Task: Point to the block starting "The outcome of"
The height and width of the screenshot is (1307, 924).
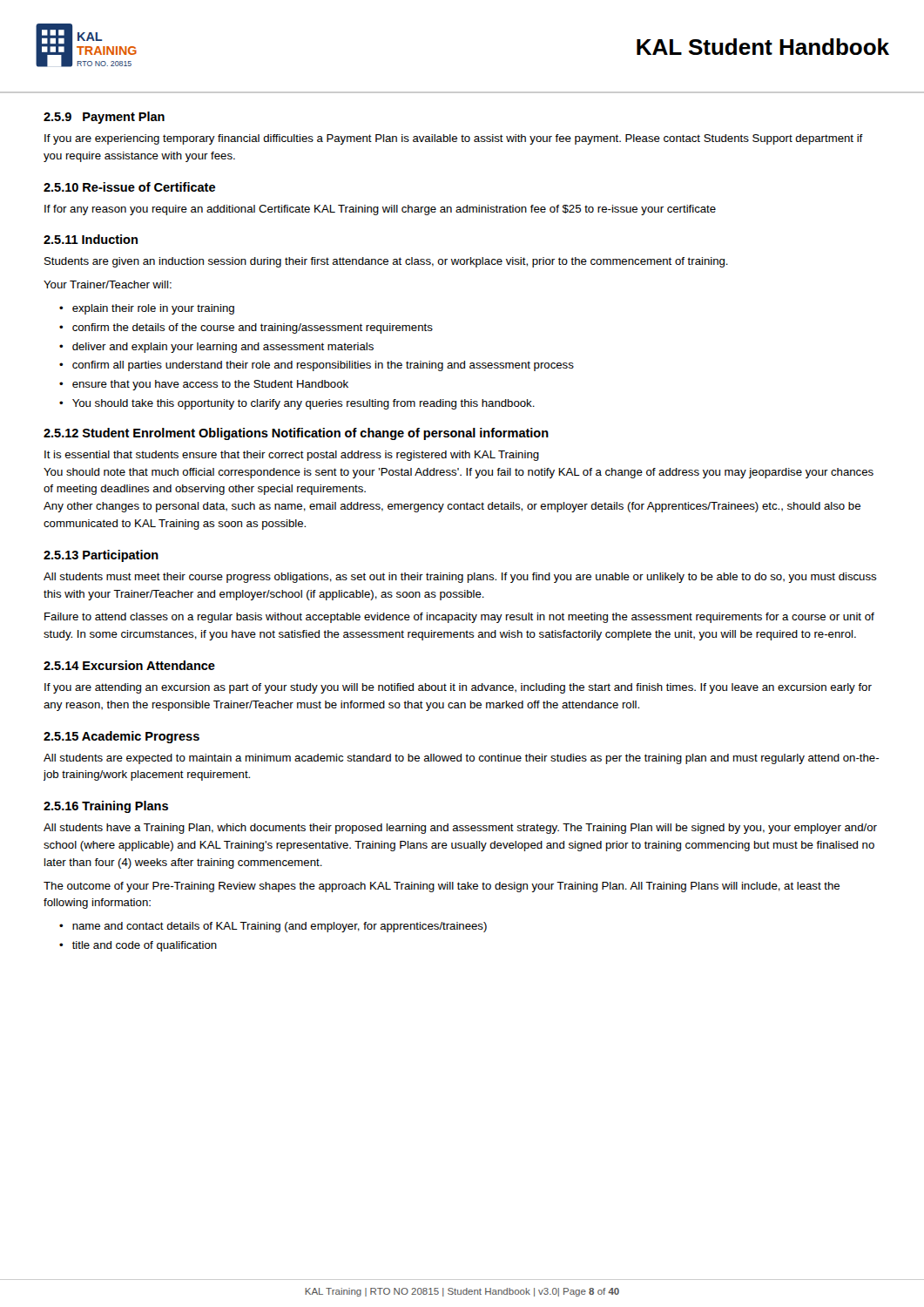Action: pos(442,894)
